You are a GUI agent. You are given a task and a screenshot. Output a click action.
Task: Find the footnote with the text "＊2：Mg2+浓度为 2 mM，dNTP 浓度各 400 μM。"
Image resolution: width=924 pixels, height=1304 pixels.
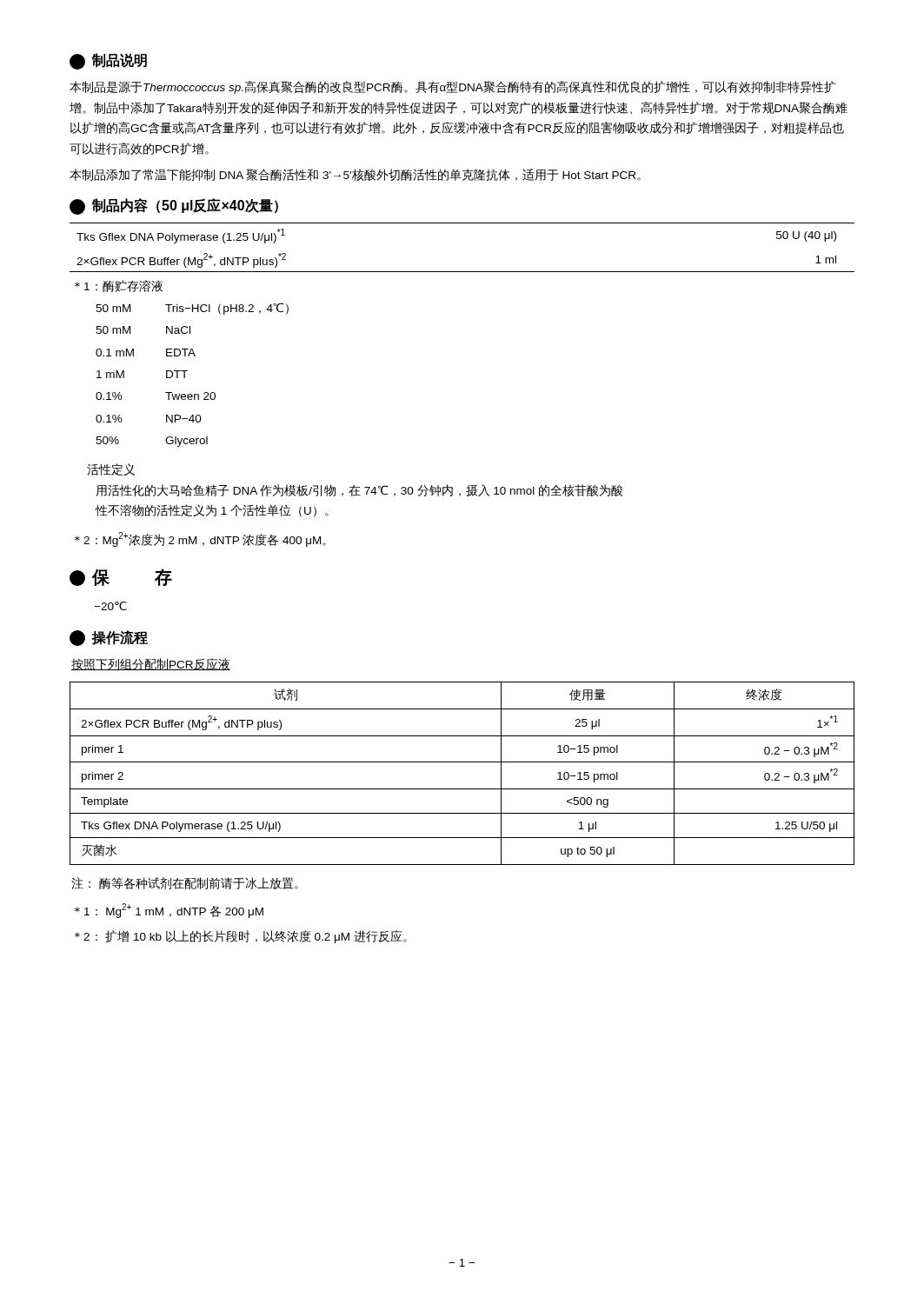coord(203,539)
